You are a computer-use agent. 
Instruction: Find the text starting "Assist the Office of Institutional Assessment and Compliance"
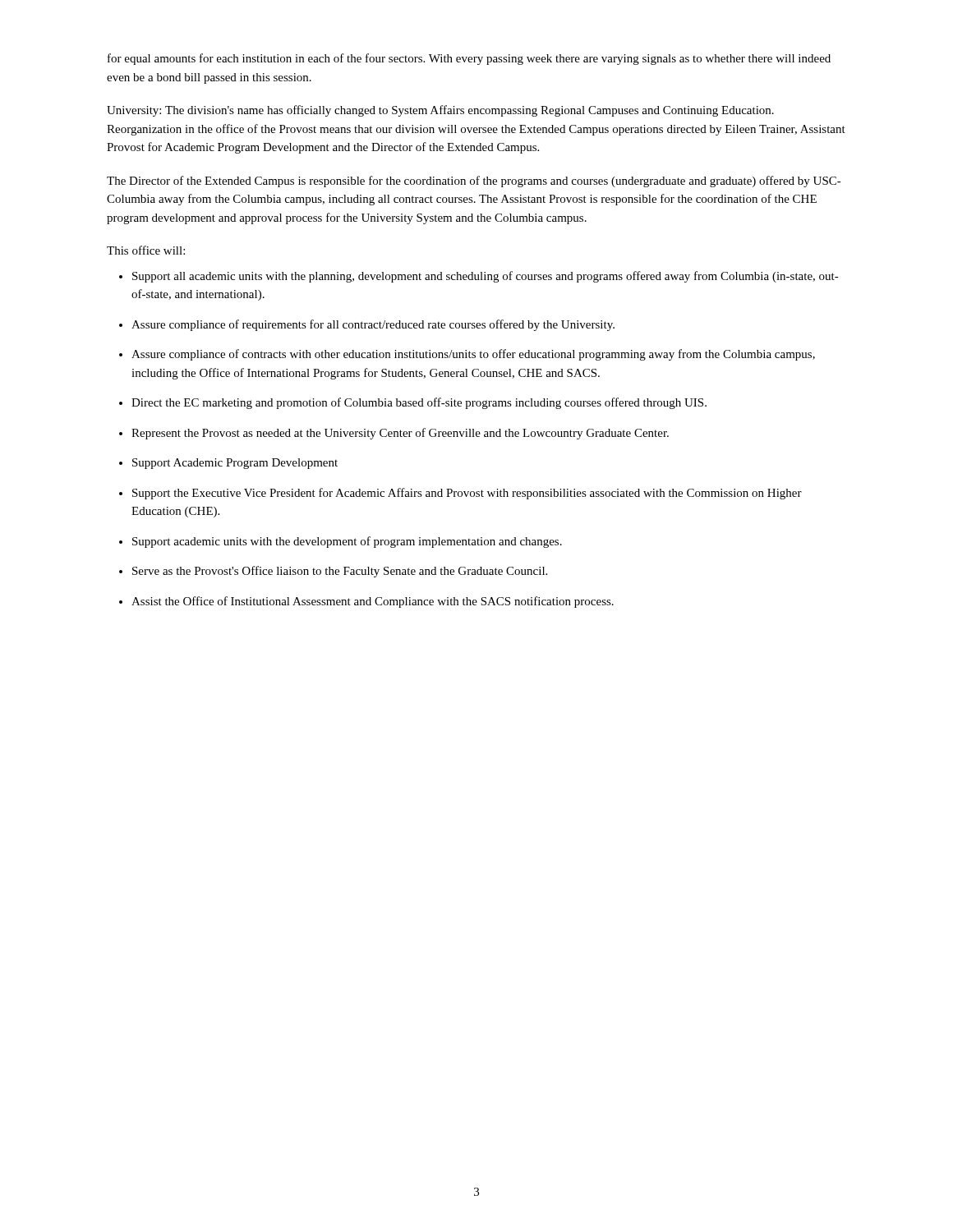(373, 601)
